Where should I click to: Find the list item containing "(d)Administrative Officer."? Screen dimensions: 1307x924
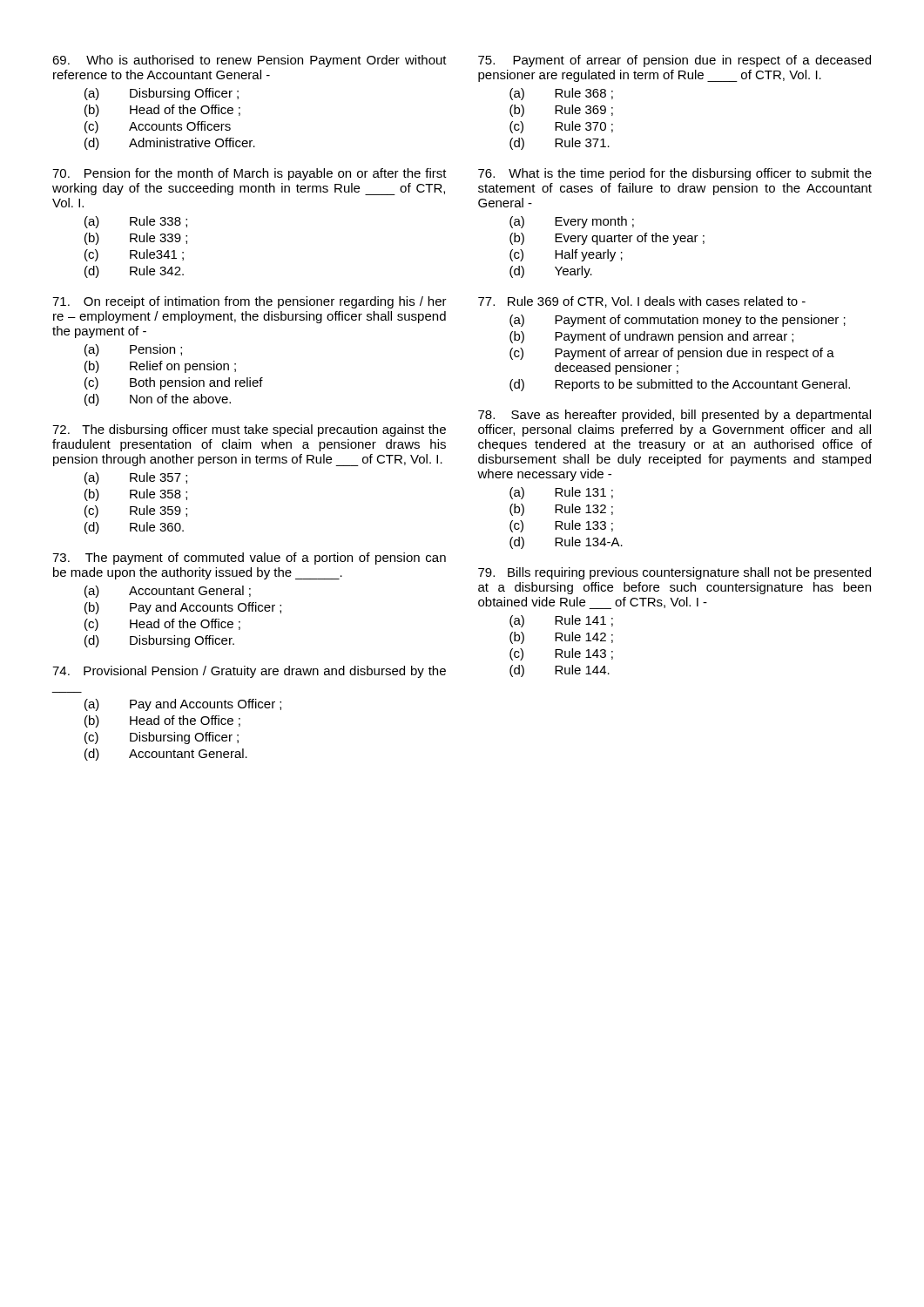[249, 142]
